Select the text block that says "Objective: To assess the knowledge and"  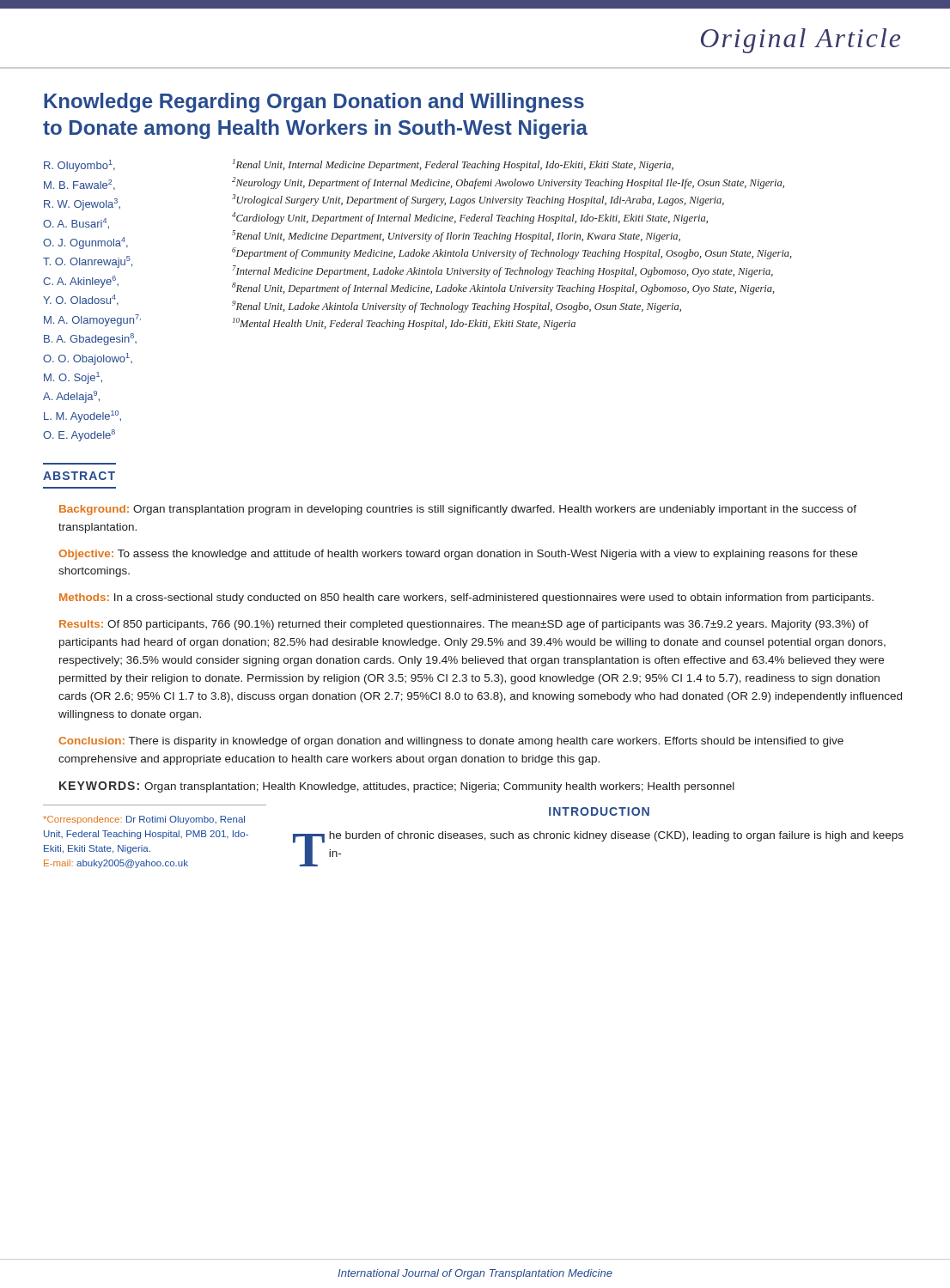tap(458, 562)
